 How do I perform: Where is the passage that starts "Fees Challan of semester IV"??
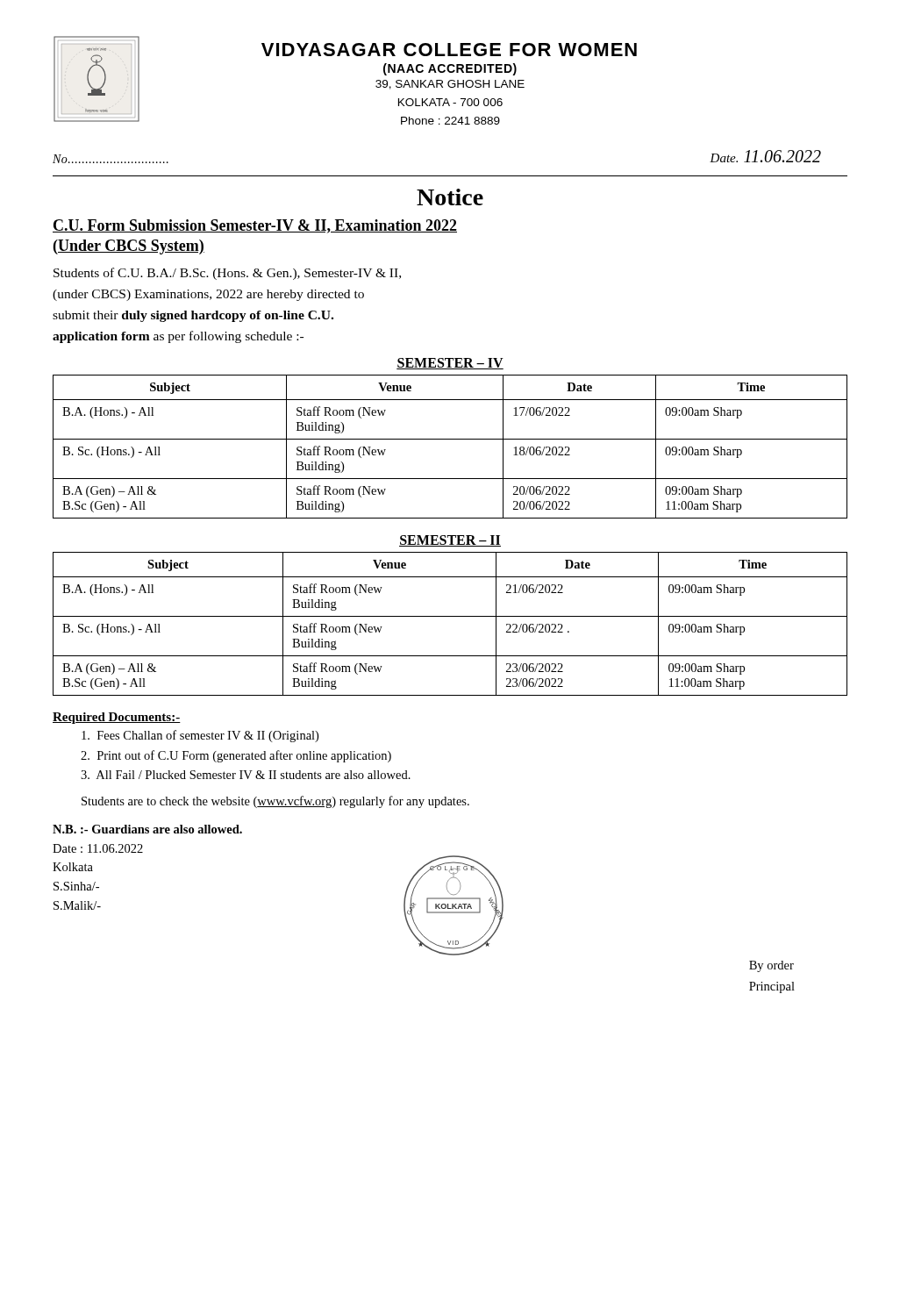(200, 735)
